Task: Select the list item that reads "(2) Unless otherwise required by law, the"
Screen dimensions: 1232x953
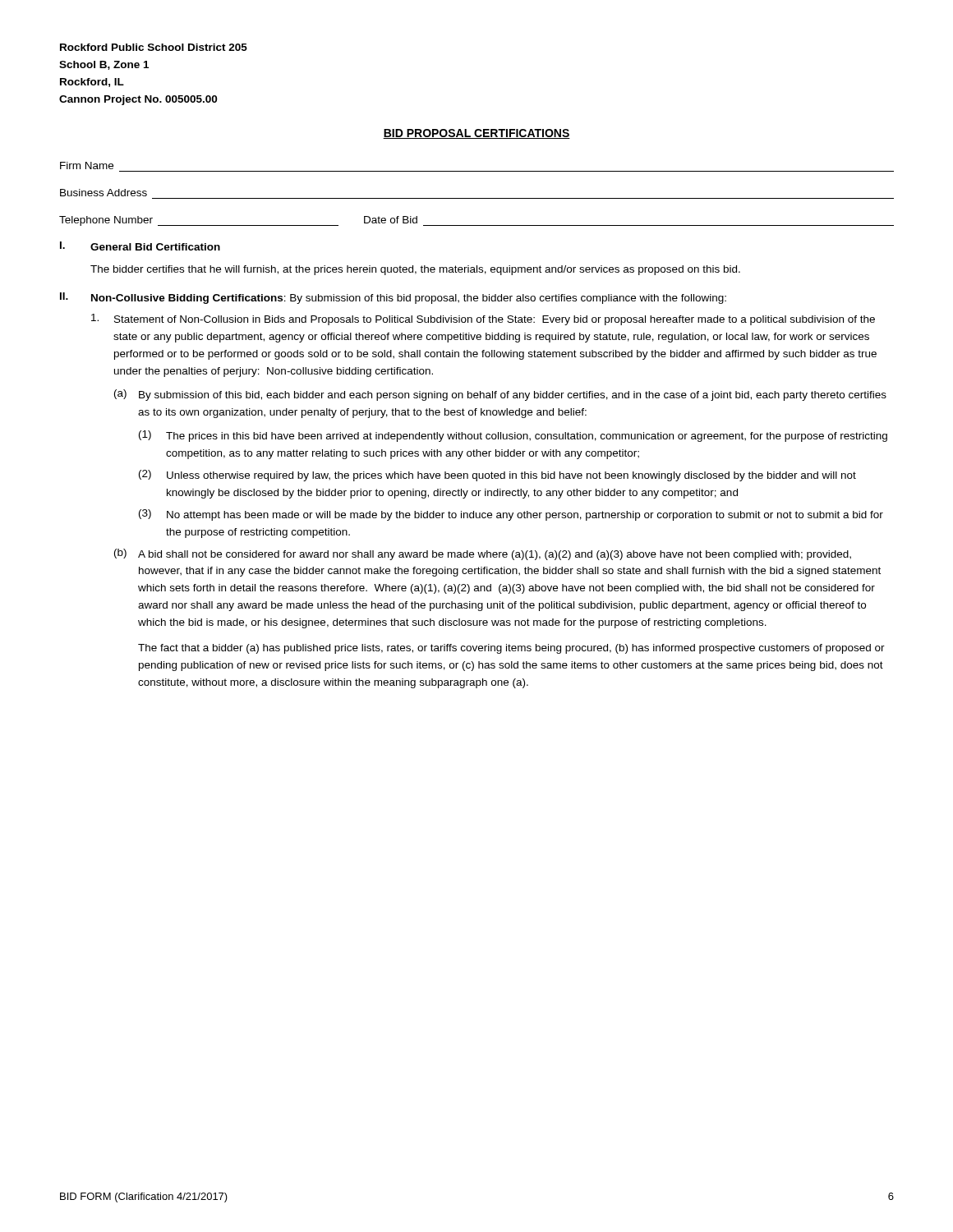Action: [x=516, y=484]
